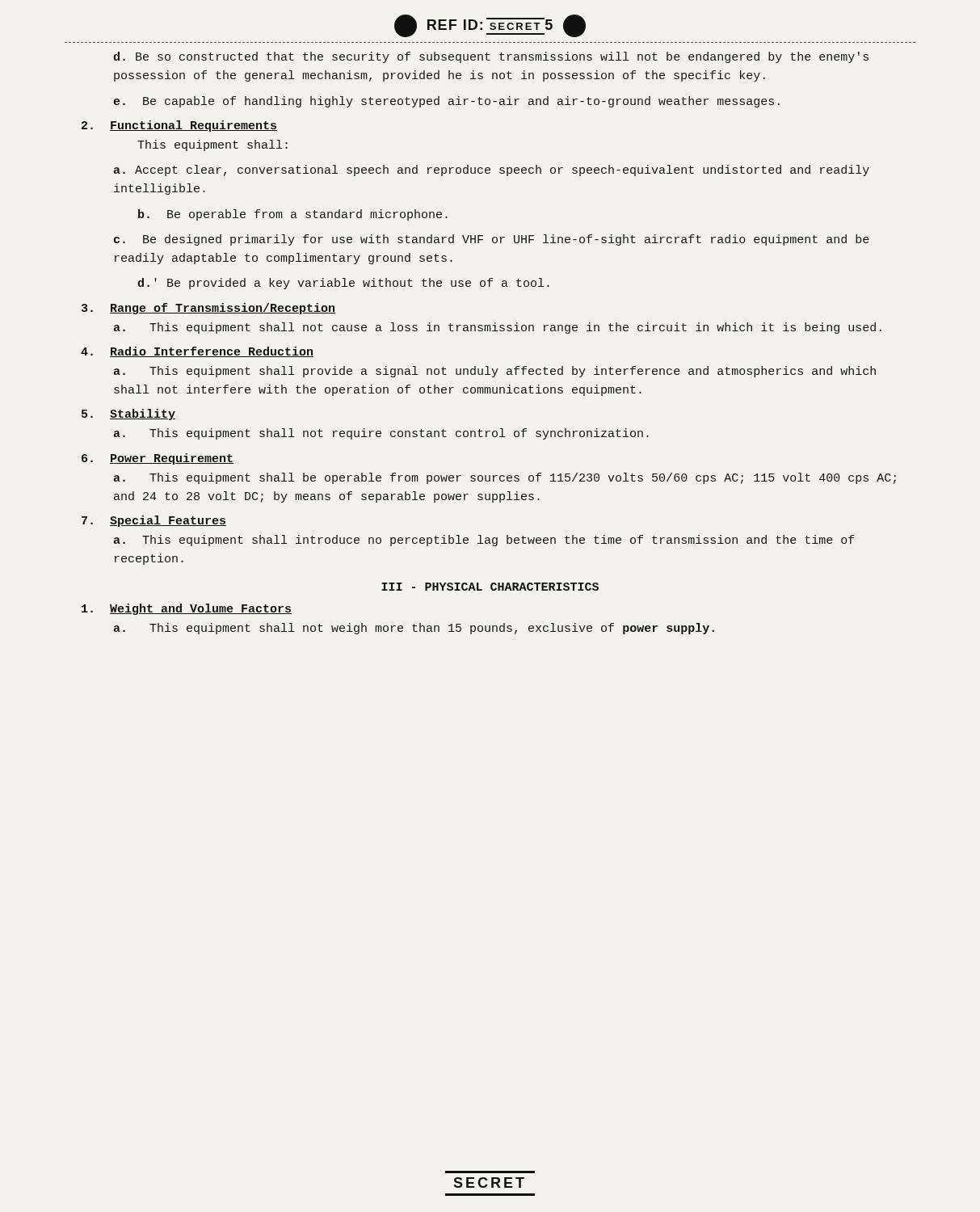Click on the element starting "This equipment shall:"
The height and width of the screenshot is (1212, 980).
214,146
